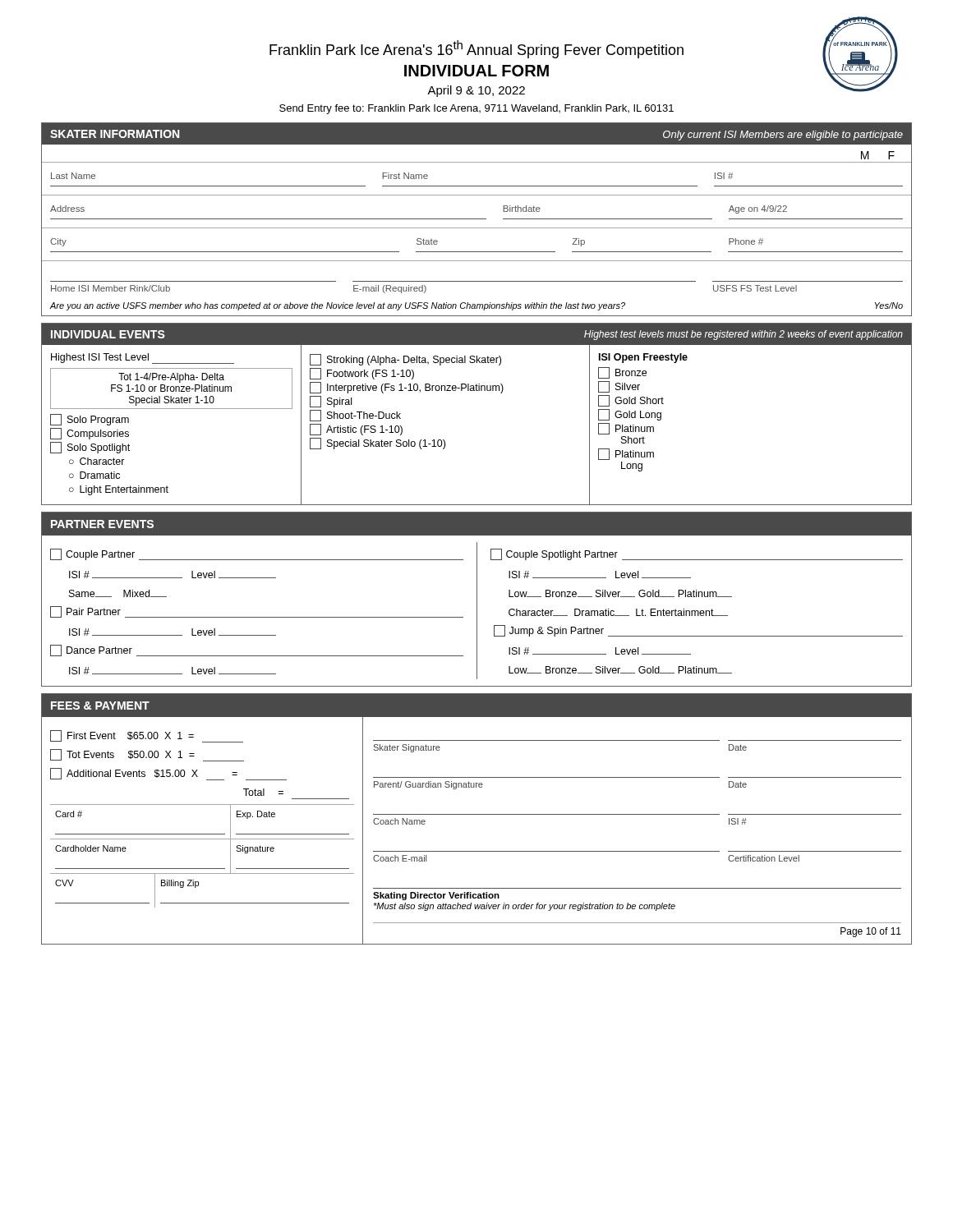Viewport: 953px width, 1232px height.
Task: Locate the element starting "First Event $65.00 X"
Action: point(147,736)
